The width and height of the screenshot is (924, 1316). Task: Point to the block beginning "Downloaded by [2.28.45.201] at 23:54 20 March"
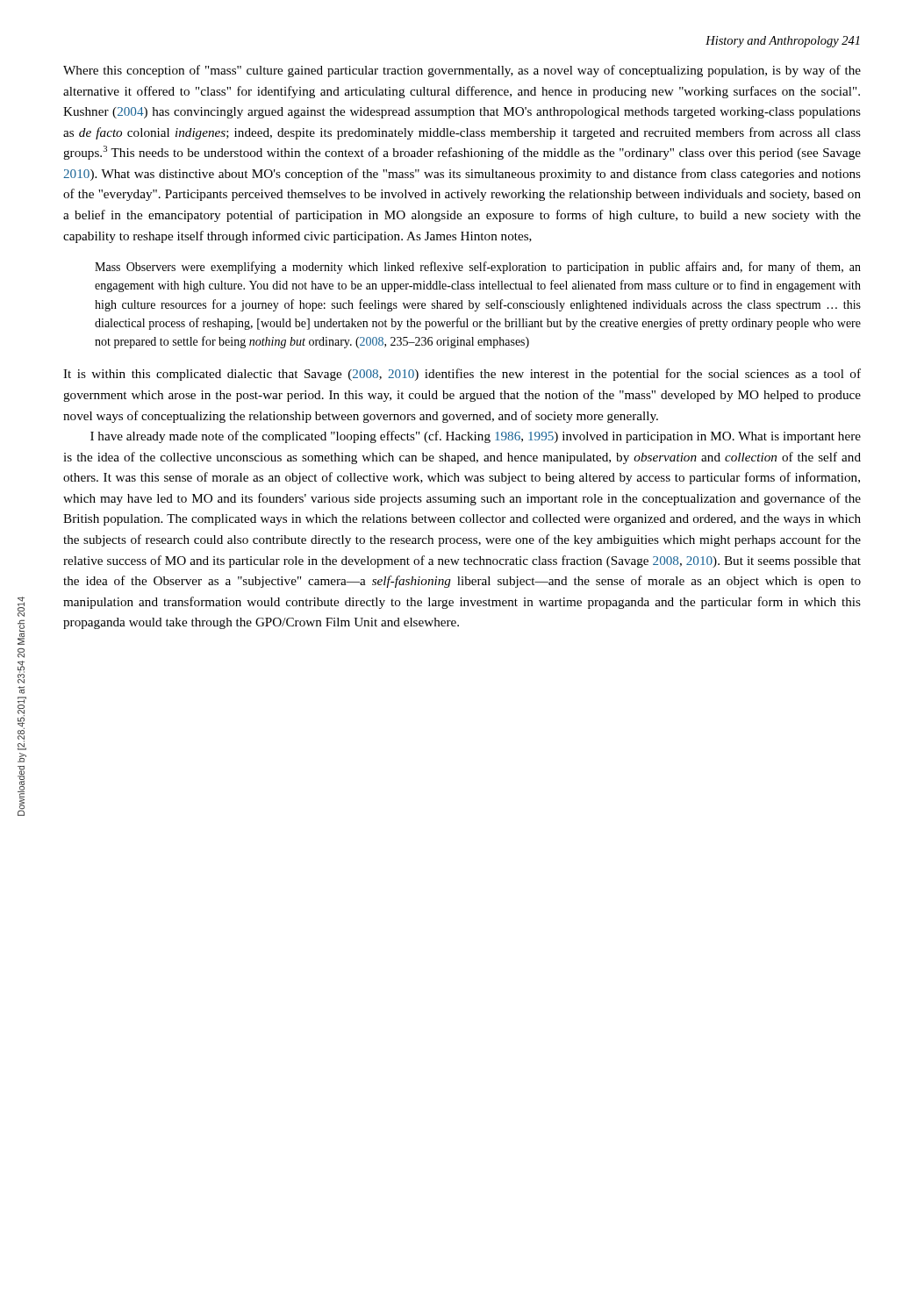click(x=21, y=706)
